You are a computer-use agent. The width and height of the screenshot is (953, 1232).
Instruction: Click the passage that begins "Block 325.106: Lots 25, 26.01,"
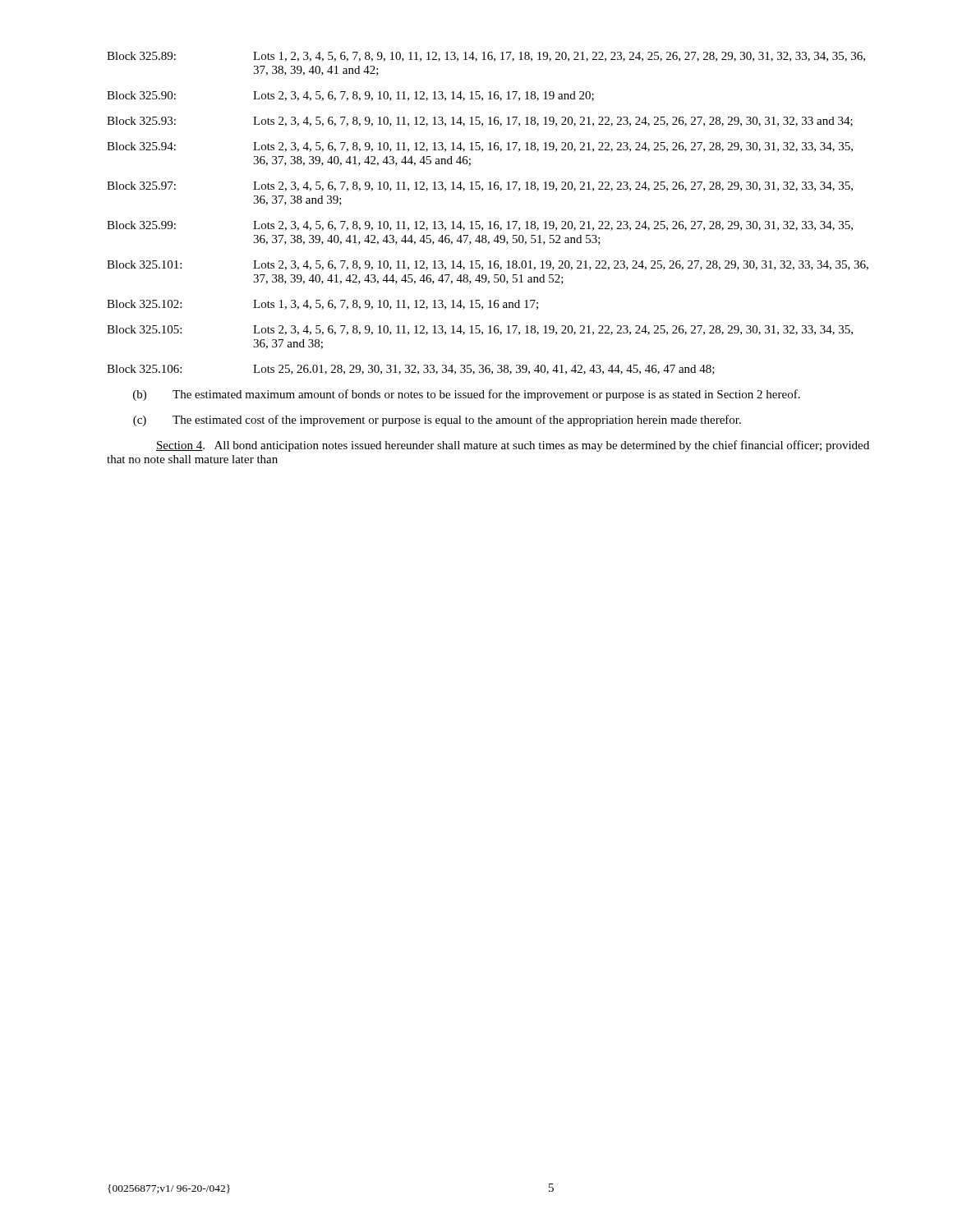[x=489, y=369]
